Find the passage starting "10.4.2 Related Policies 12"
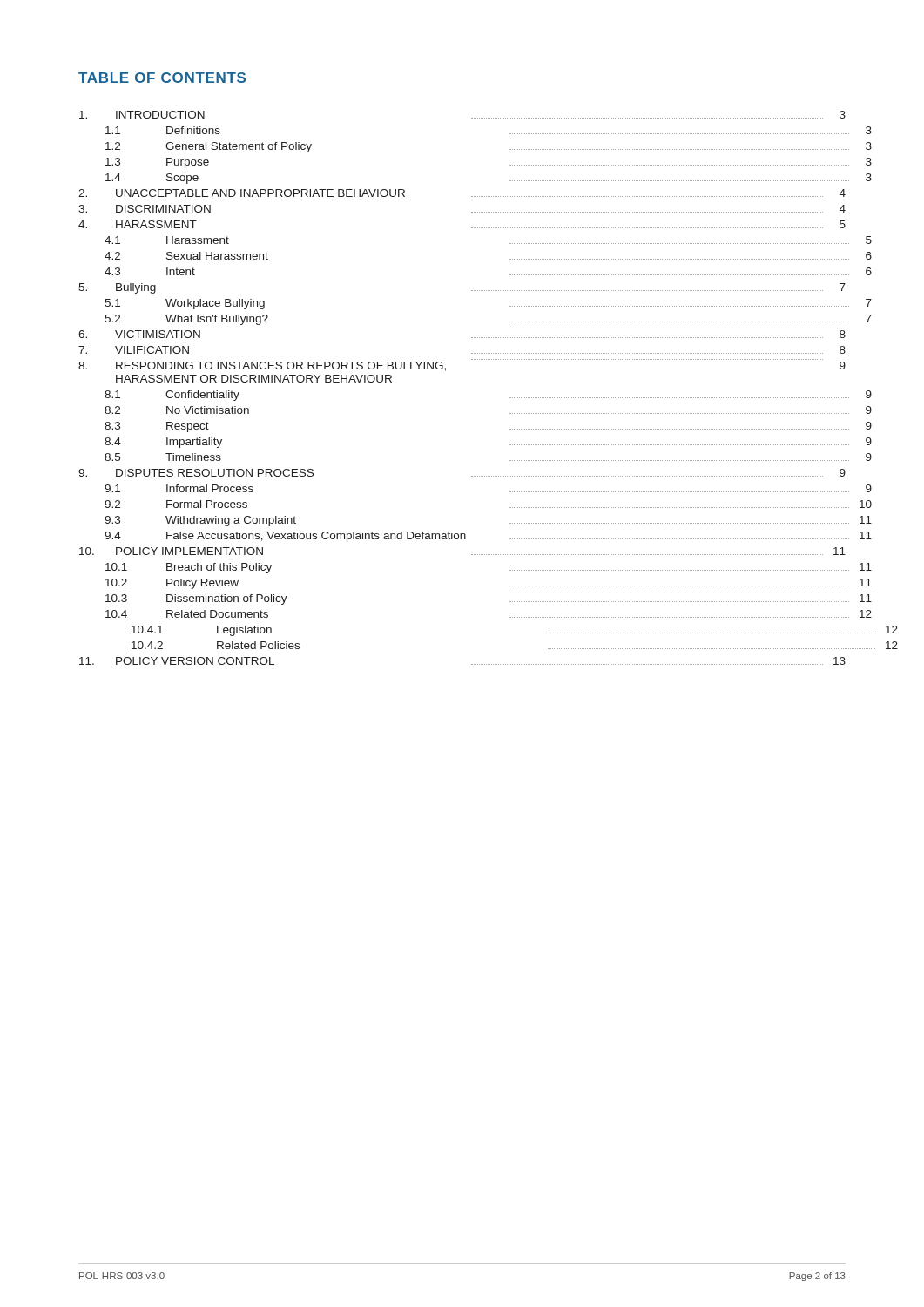This screenshot has height=1307, width=924. [149, 645]
